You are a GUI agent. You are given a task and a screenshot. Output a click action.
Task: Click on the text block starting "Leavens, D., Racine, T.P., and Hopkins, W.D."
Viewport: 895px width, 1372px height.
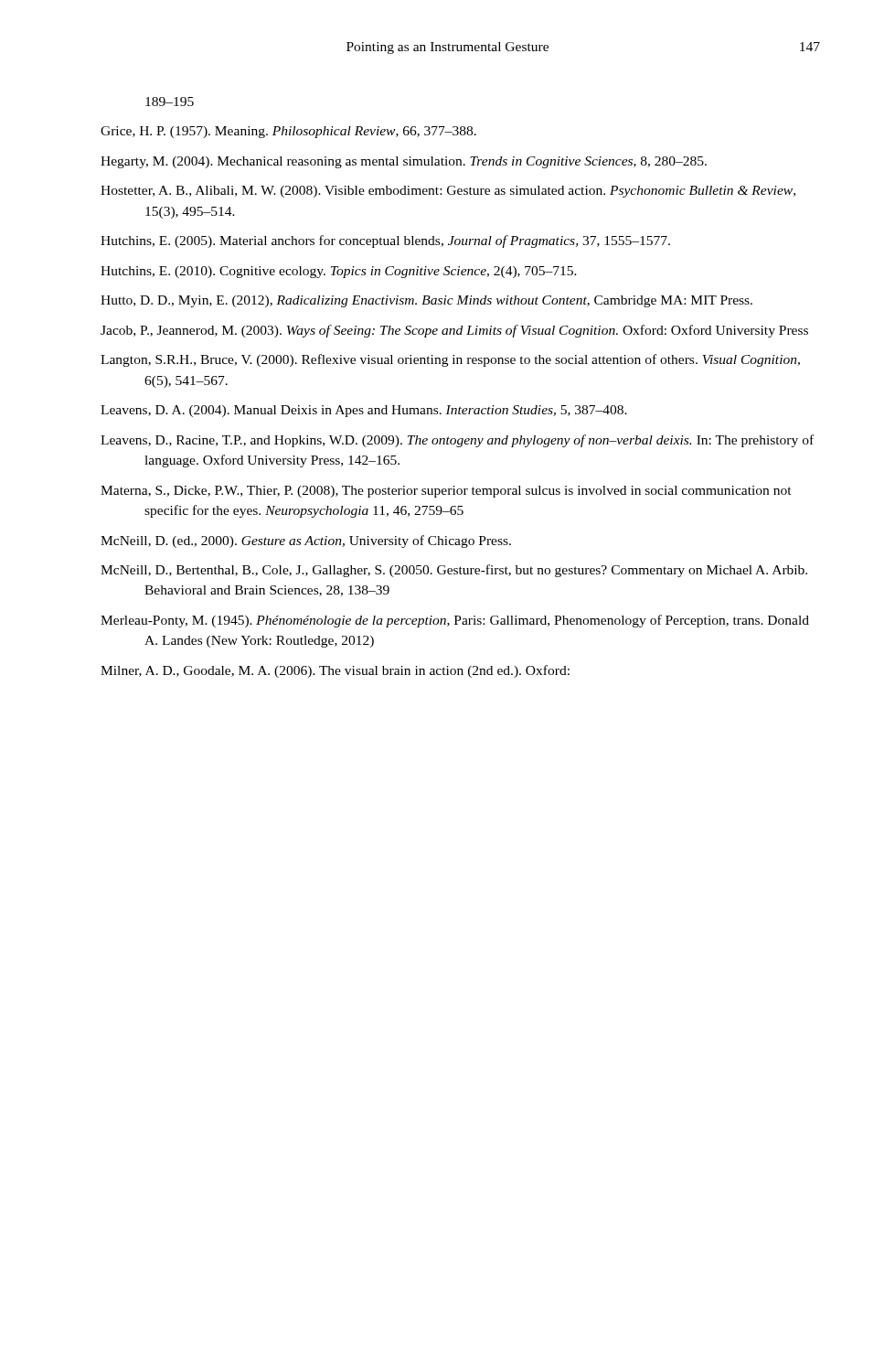pos(457,449)
